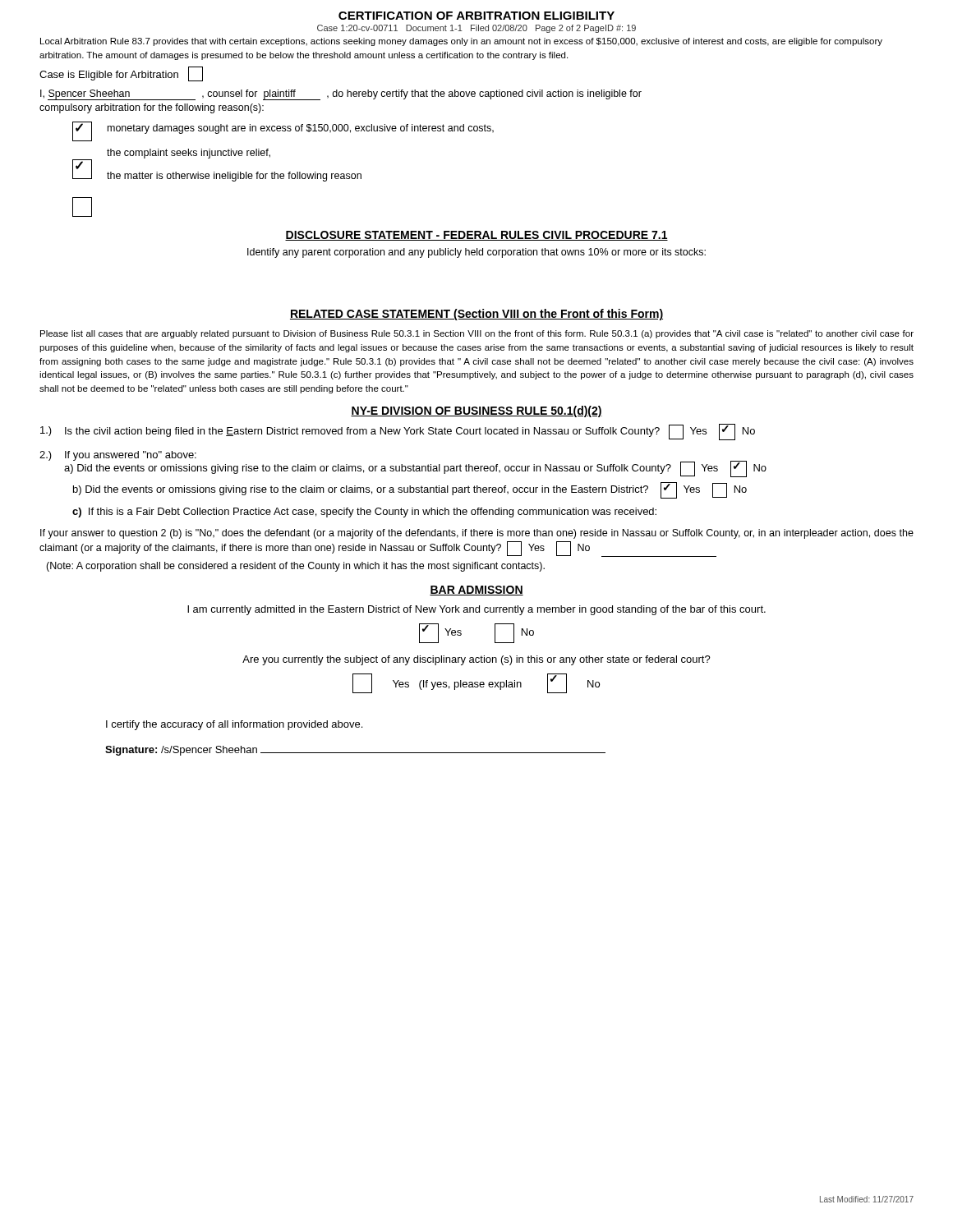Find the text starting "CERTIFICATION OF ARBITRATION ELIGIBILITY"
Image resolution: width=953 pixels, height=1232 pixels.
476,15
